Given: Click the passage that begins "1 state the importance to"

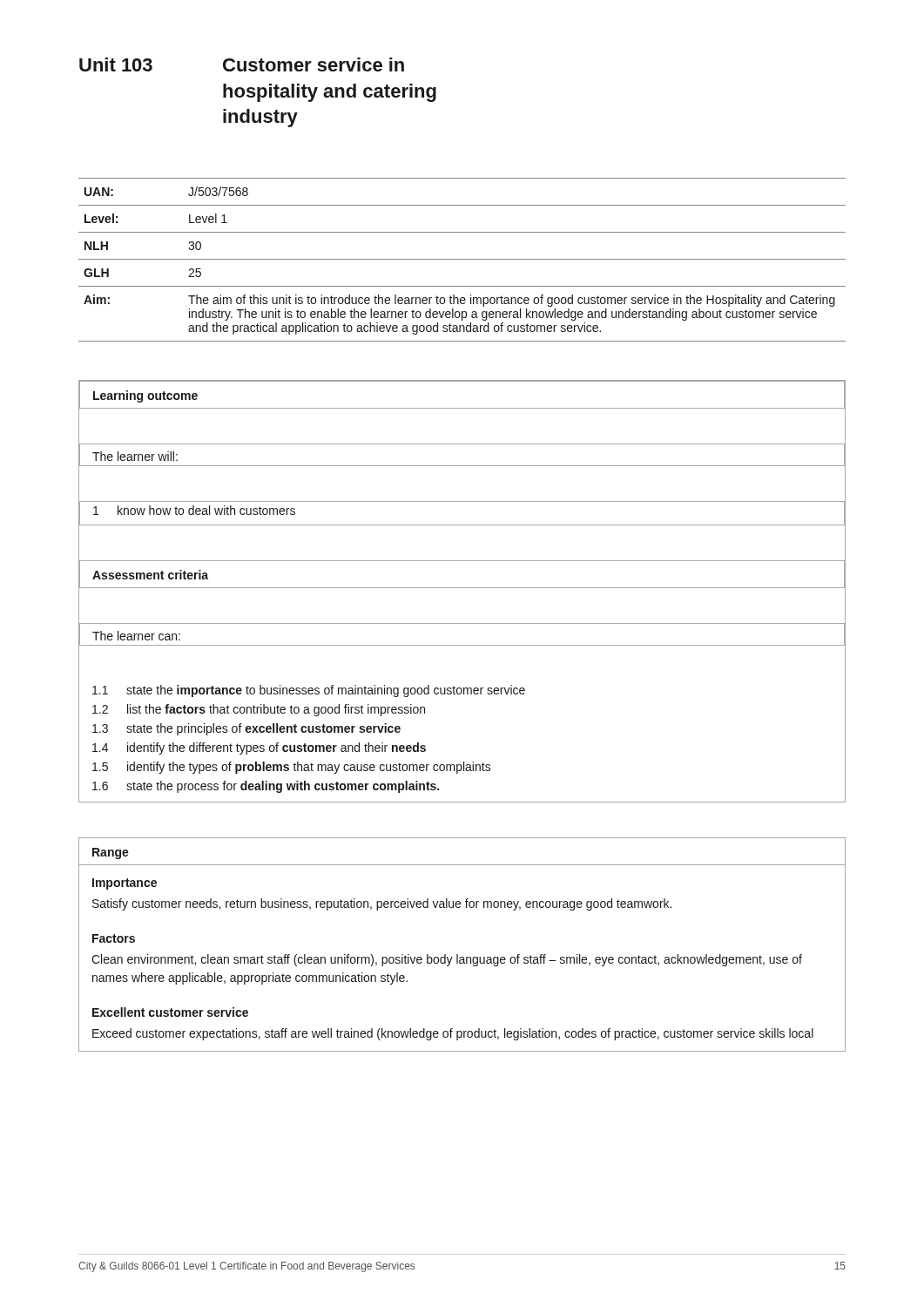Looking at the screenshot, I should (x=462, y=690).
